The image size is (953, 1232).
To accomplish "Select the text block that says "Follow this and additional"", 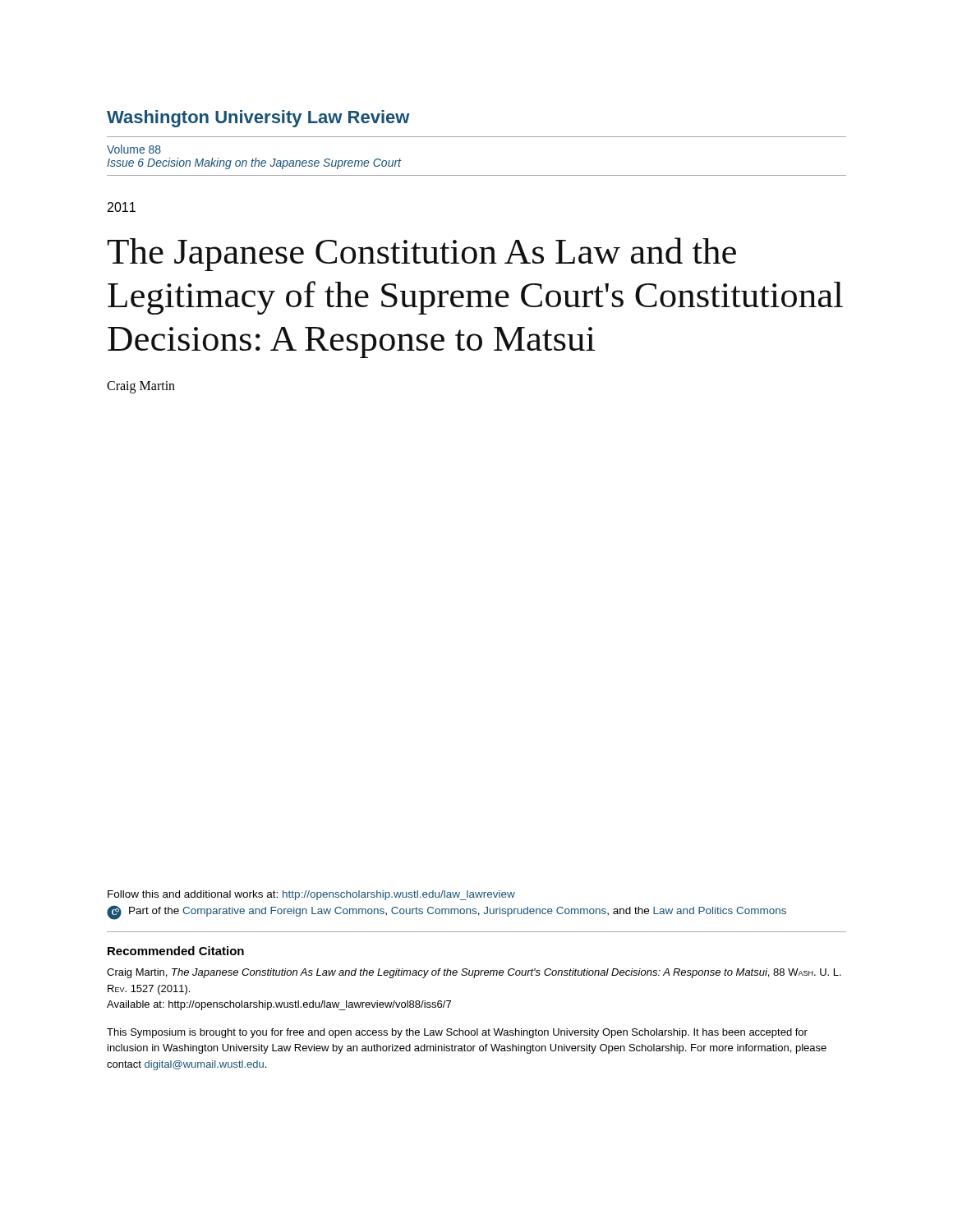I will tap(311, 894).
